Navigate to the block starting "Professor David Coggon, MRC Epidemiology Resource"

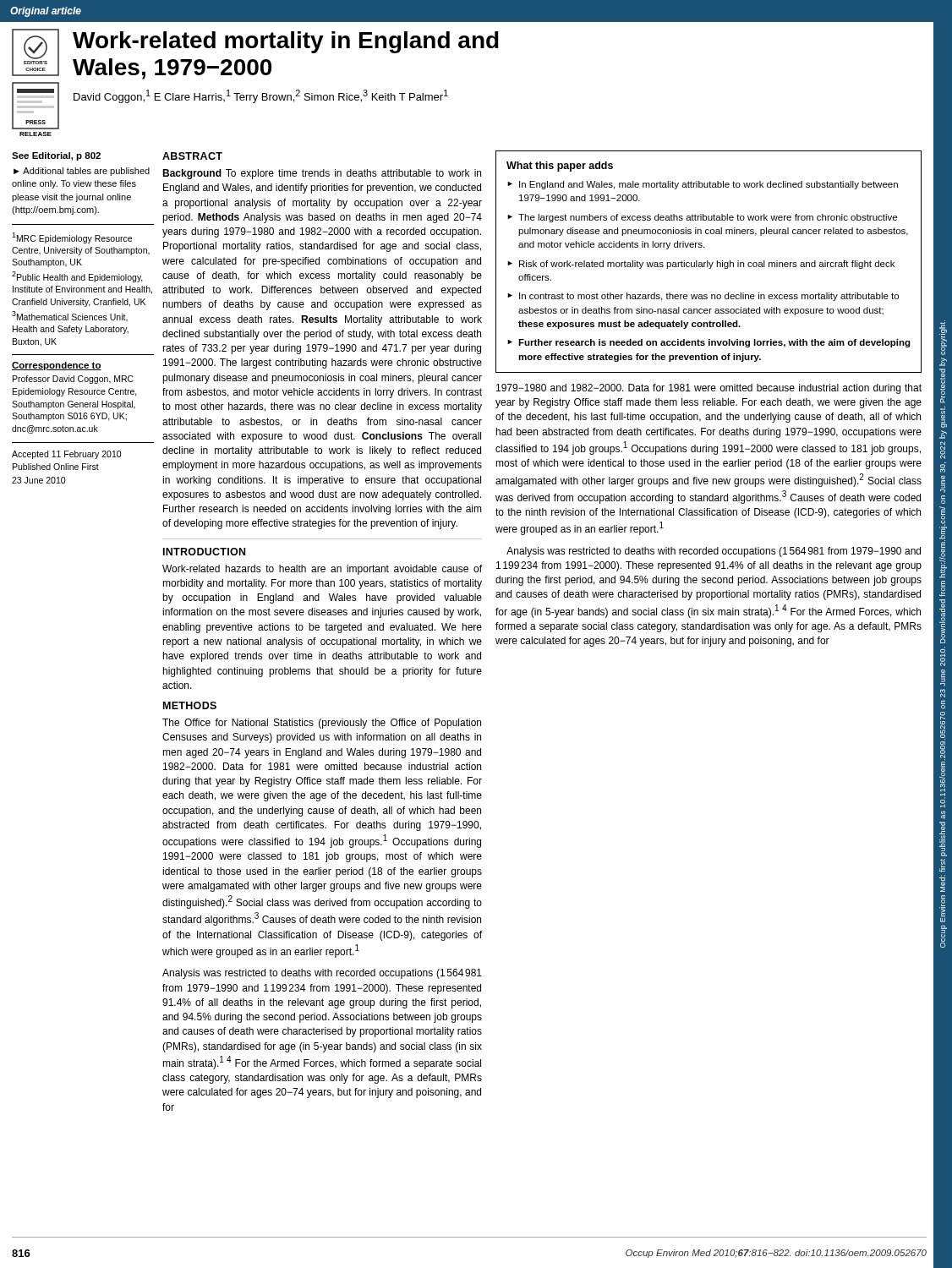click(74, 404)
